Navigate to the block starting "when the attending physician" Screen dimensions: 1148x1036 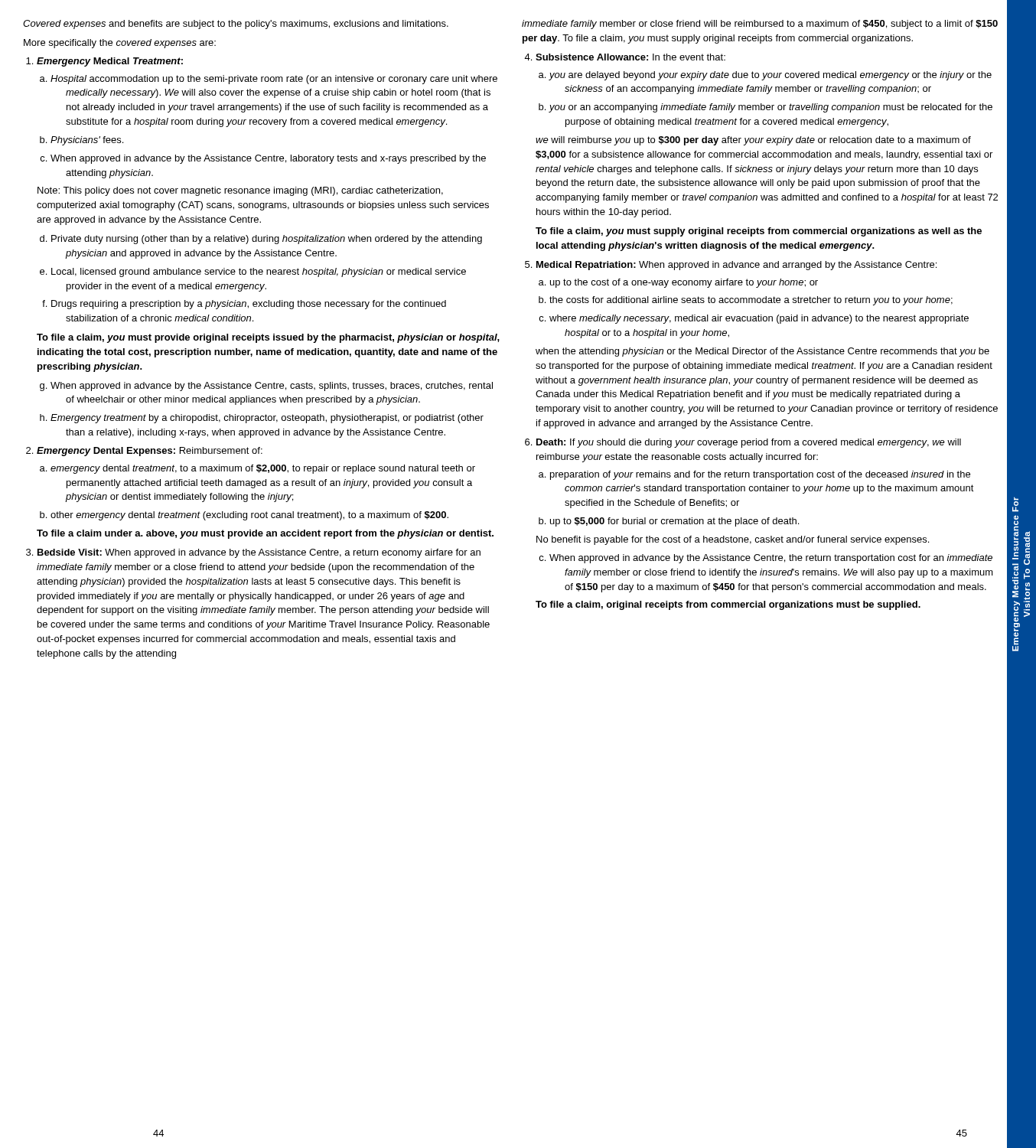(767, 387)
